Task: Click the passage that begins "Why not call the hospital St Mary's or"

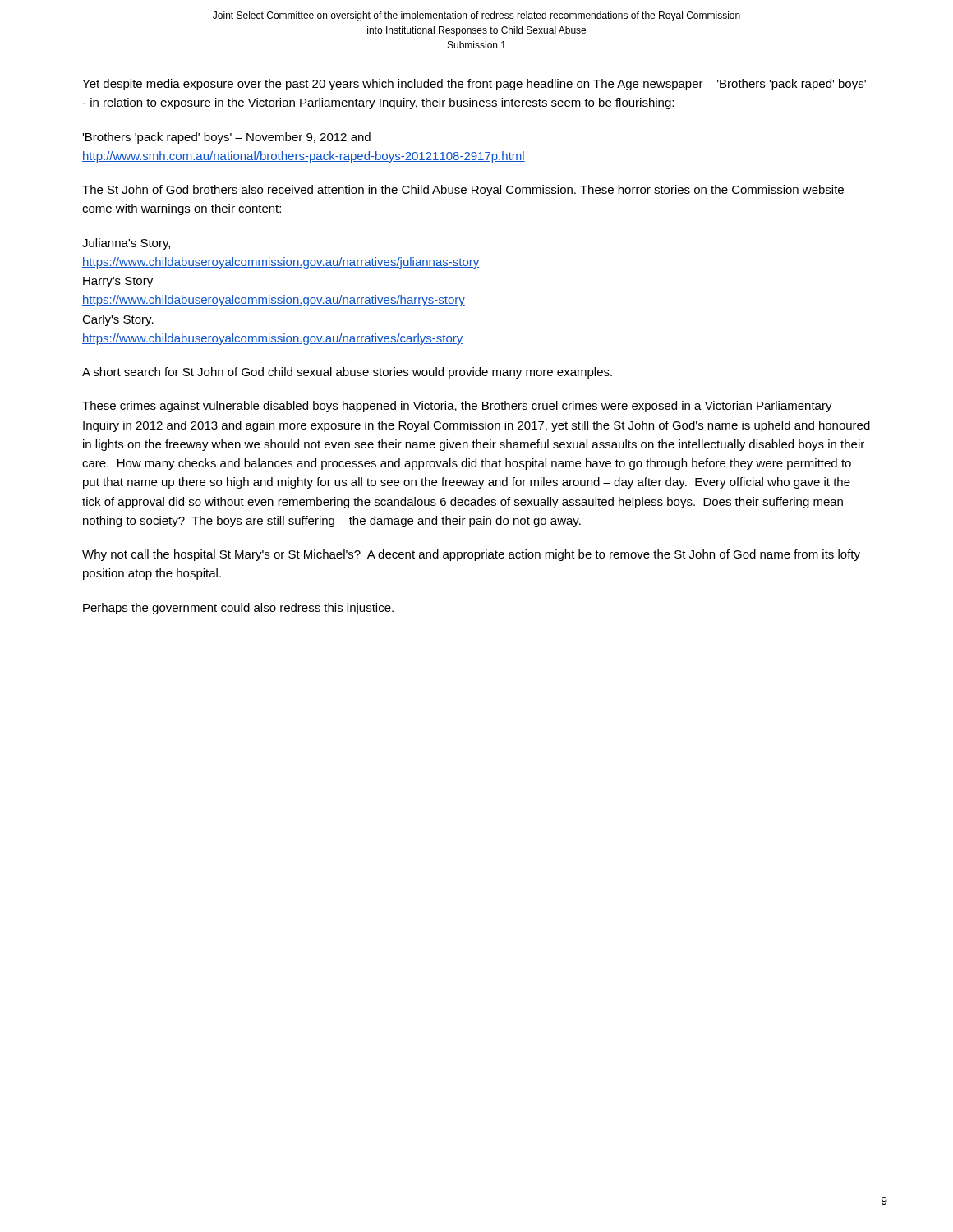Action: click(x=471, y=564)
